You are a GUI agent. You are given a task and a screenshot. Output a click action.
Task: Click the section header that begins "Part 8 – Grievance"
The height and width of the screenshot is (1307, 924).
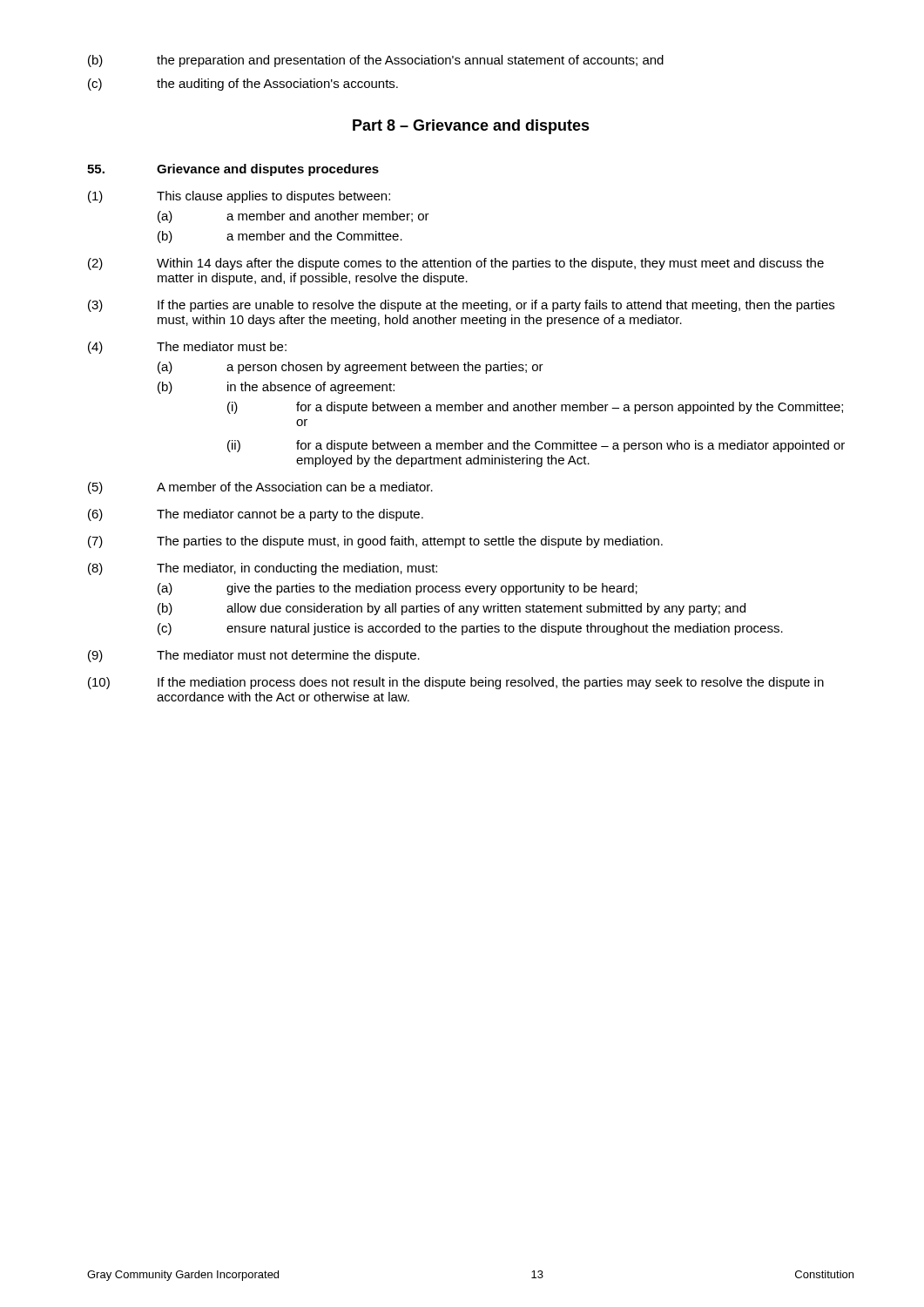[x=471, y=125]
